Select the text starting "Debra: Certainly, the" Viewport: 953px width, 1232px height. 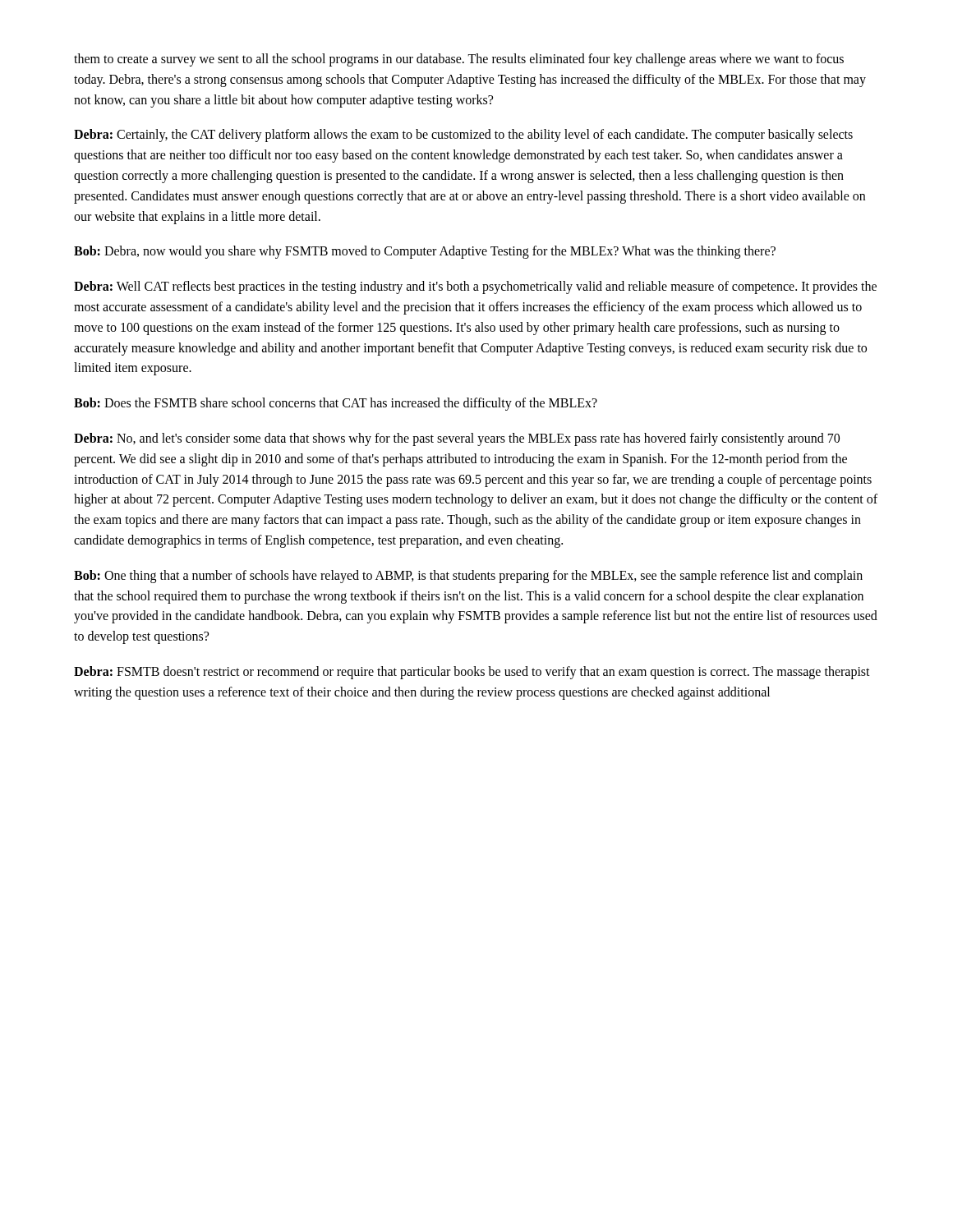click(470, 175)
